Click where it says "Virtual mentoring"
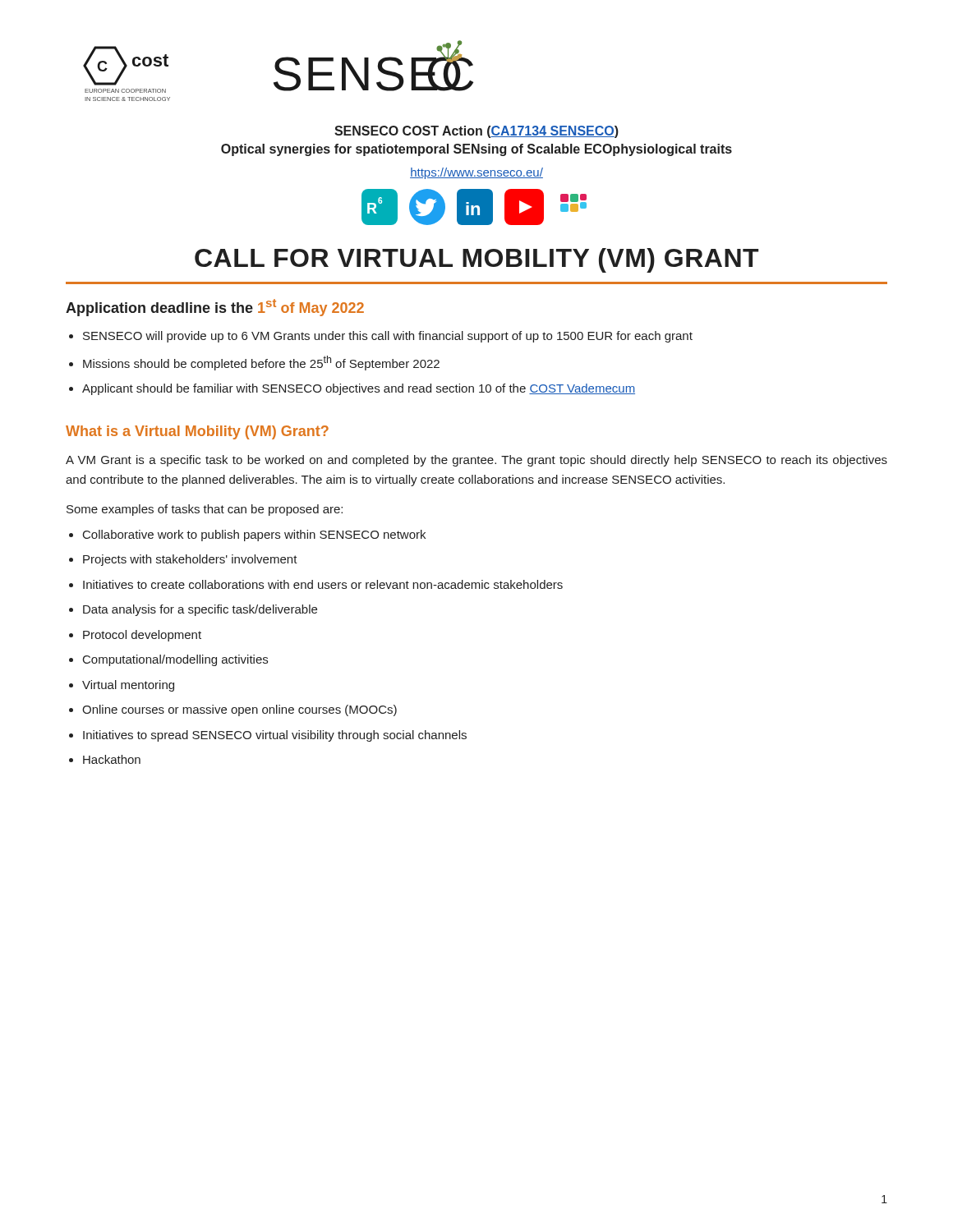Screen dimensions: 1232x953 pyautogui.click(x=129, y=684)
